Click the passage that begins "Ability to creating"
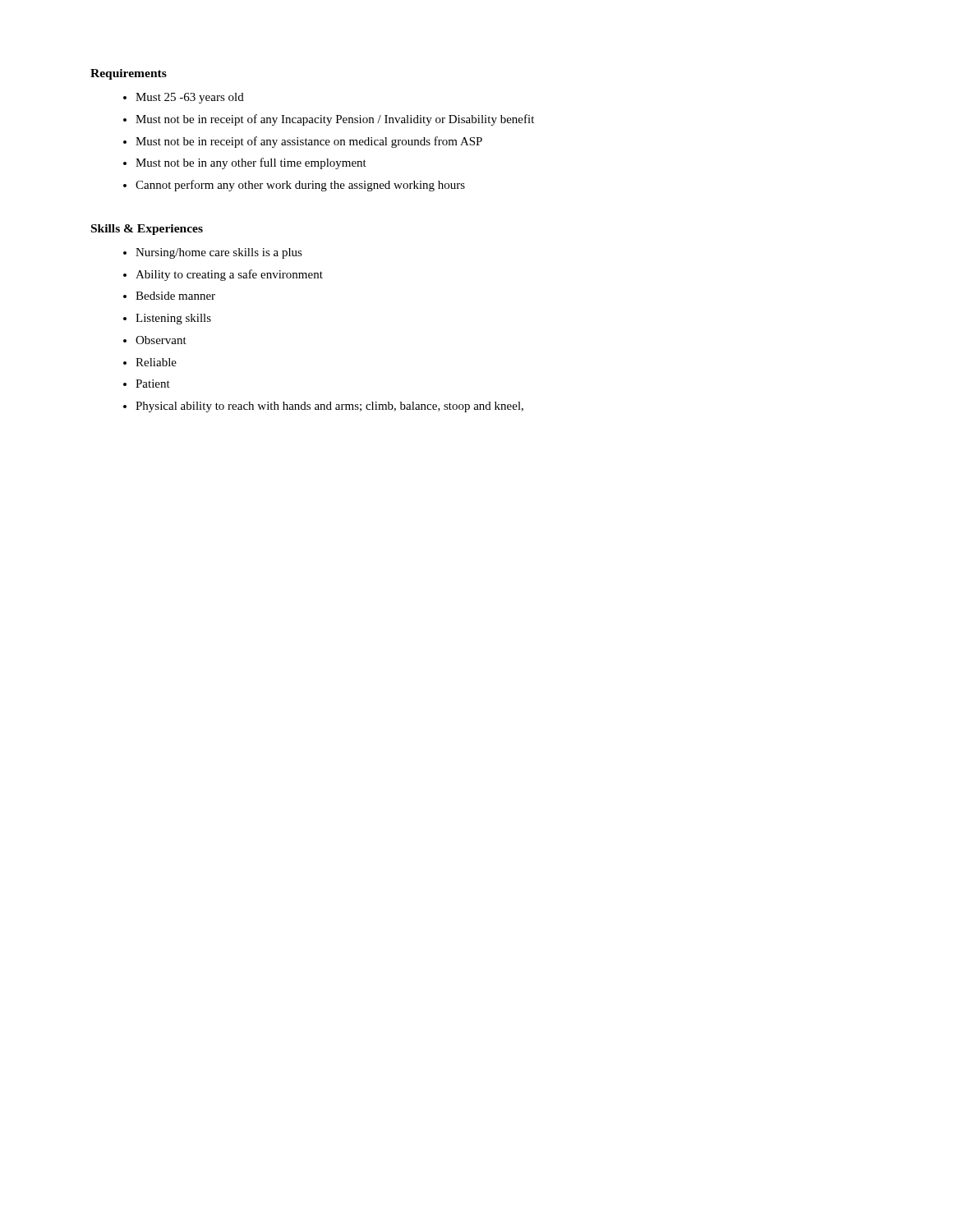Viewport: 953px width, 1232px height. [229, 275]
